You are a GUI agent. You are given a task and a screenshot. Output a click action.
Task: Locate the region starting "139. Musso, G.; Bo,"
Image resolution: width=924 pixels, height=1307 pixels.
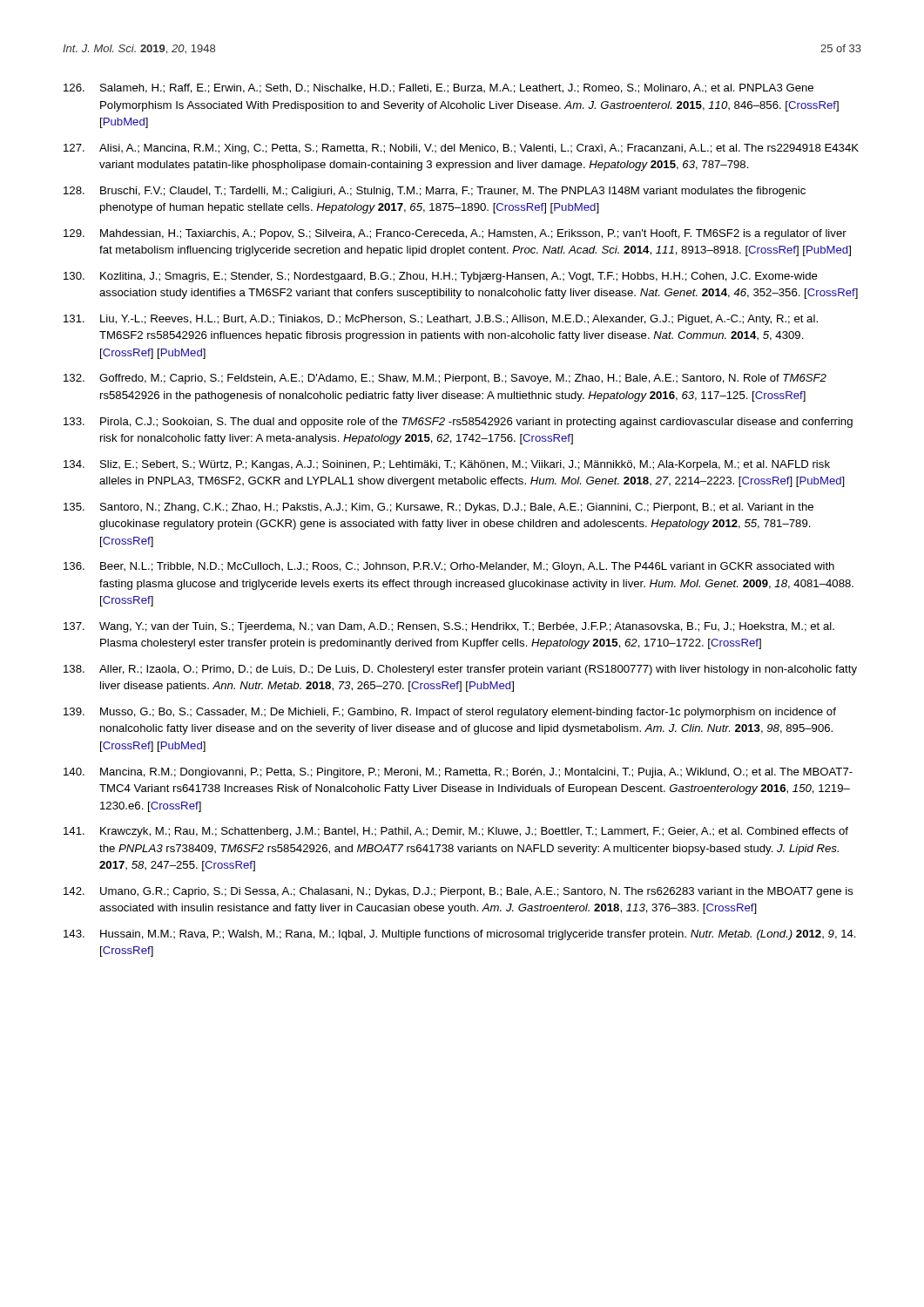[462, 729]
